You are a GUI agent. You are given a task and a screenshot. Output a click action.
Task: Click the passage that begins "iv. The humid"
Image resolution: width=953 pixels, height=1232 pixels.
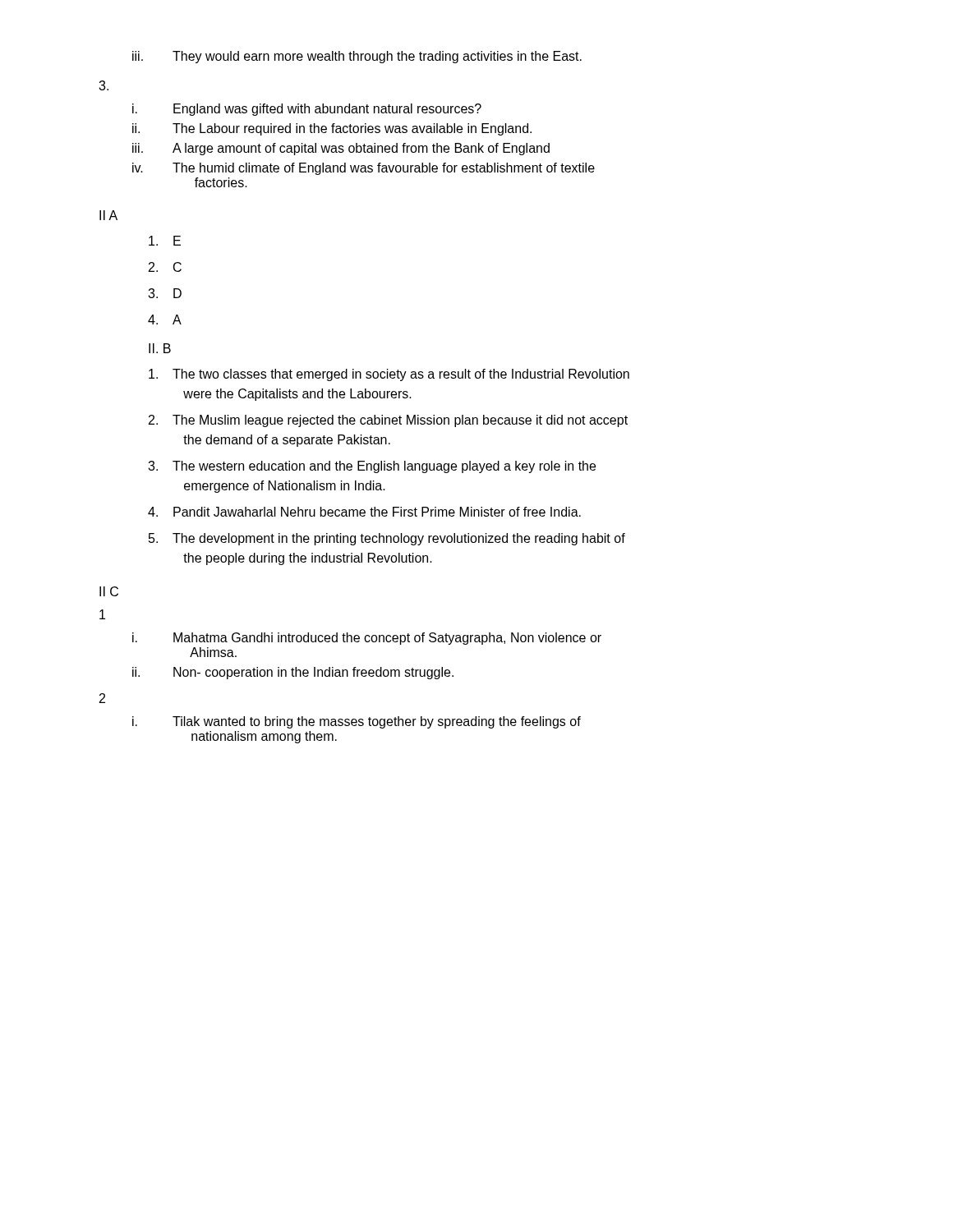pos(363,176)
